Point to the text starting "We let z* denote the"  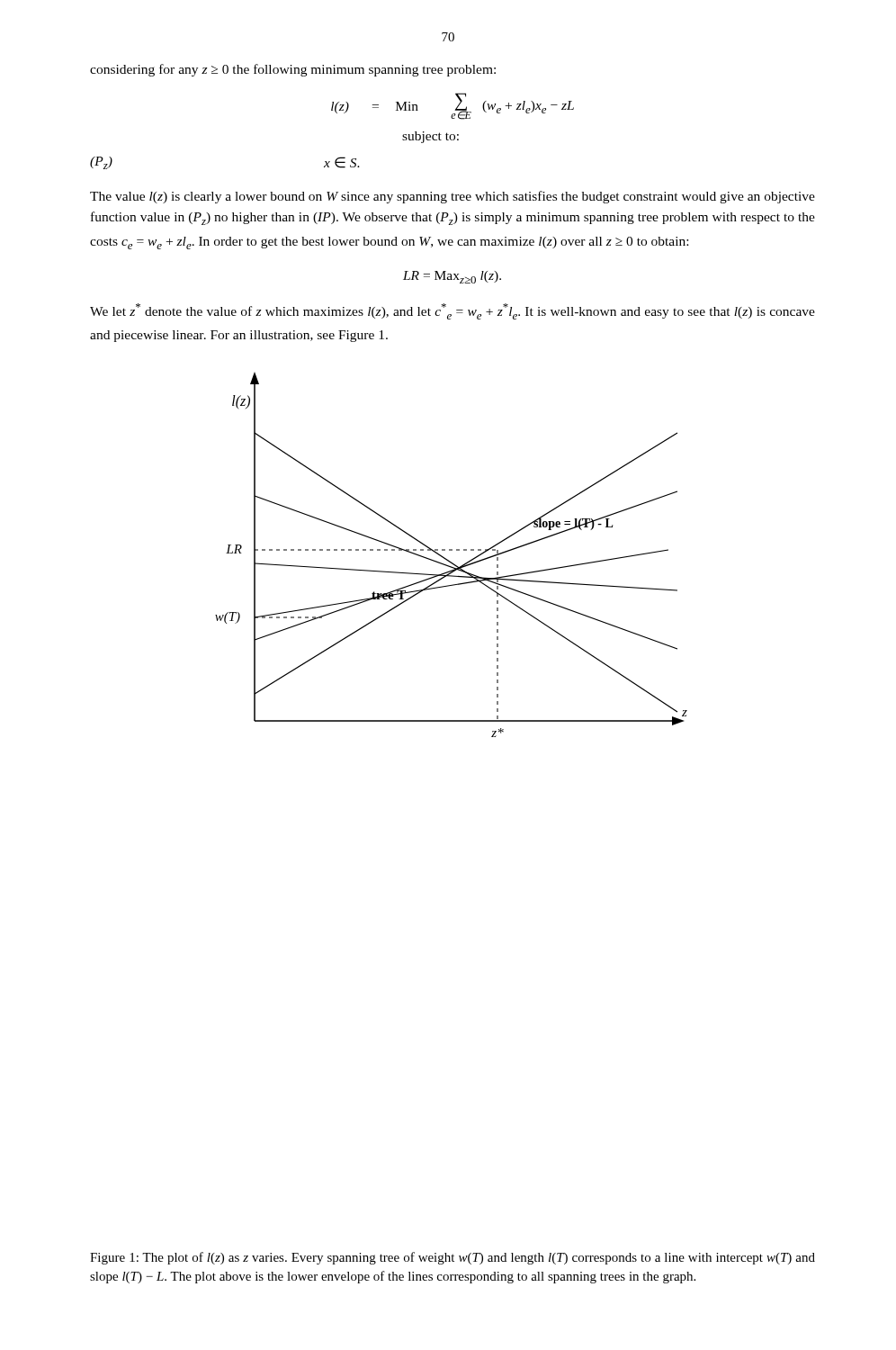point(452,321)
